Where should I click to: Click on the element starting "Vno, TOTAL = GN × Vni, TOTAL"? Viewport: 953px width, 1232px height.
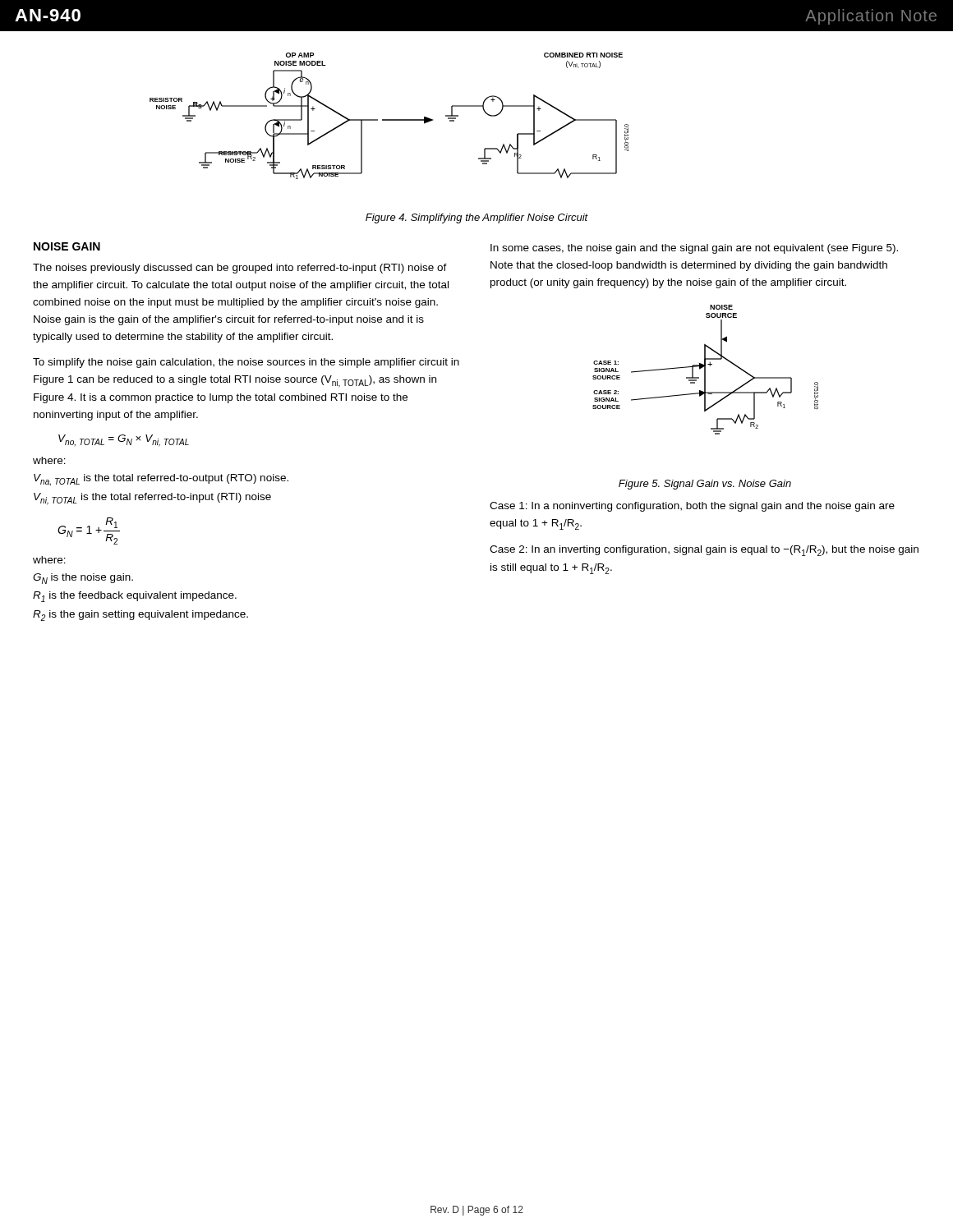[x=123, y=439]
